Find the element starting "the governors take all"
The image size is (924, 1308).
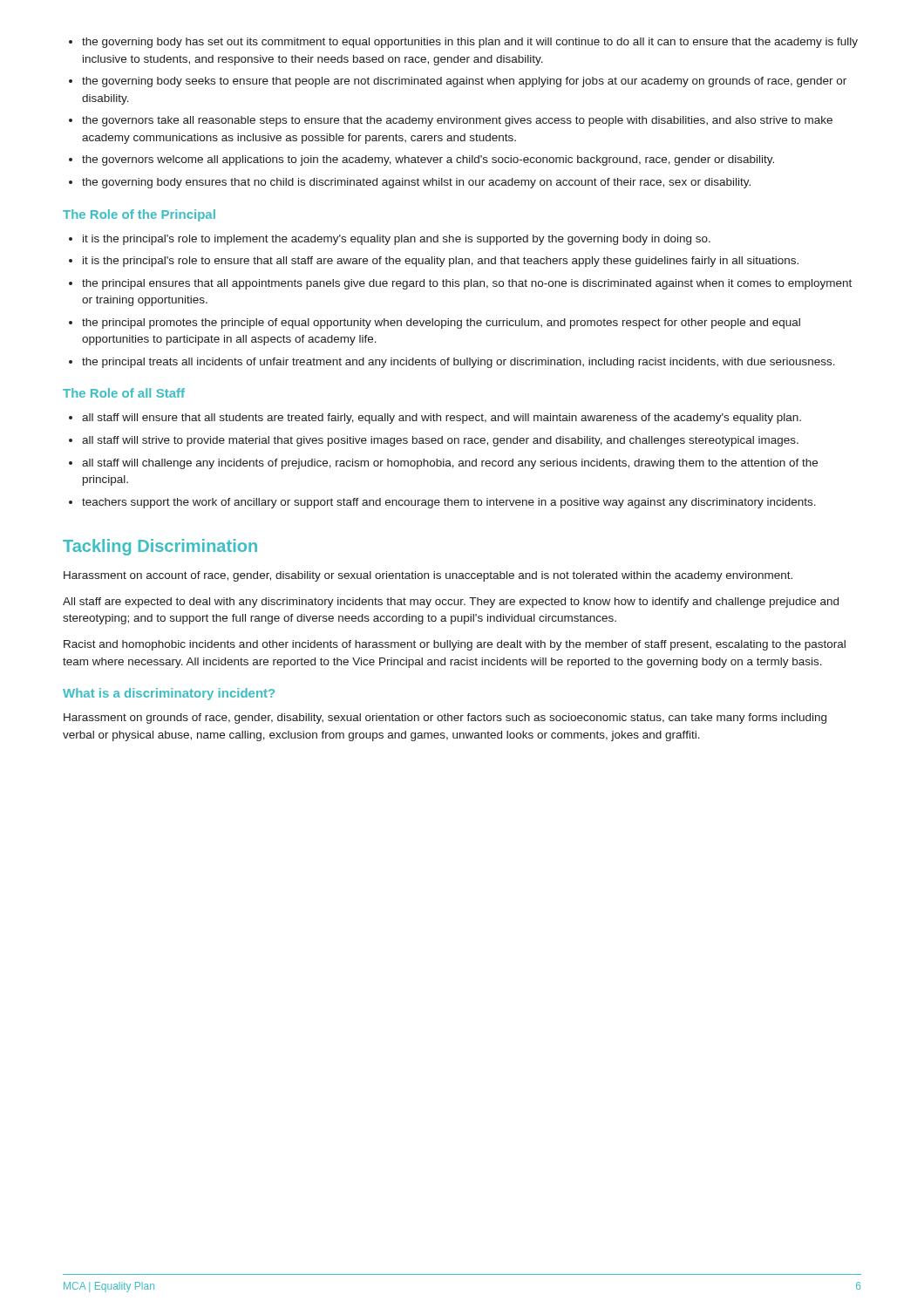[472, 129]
